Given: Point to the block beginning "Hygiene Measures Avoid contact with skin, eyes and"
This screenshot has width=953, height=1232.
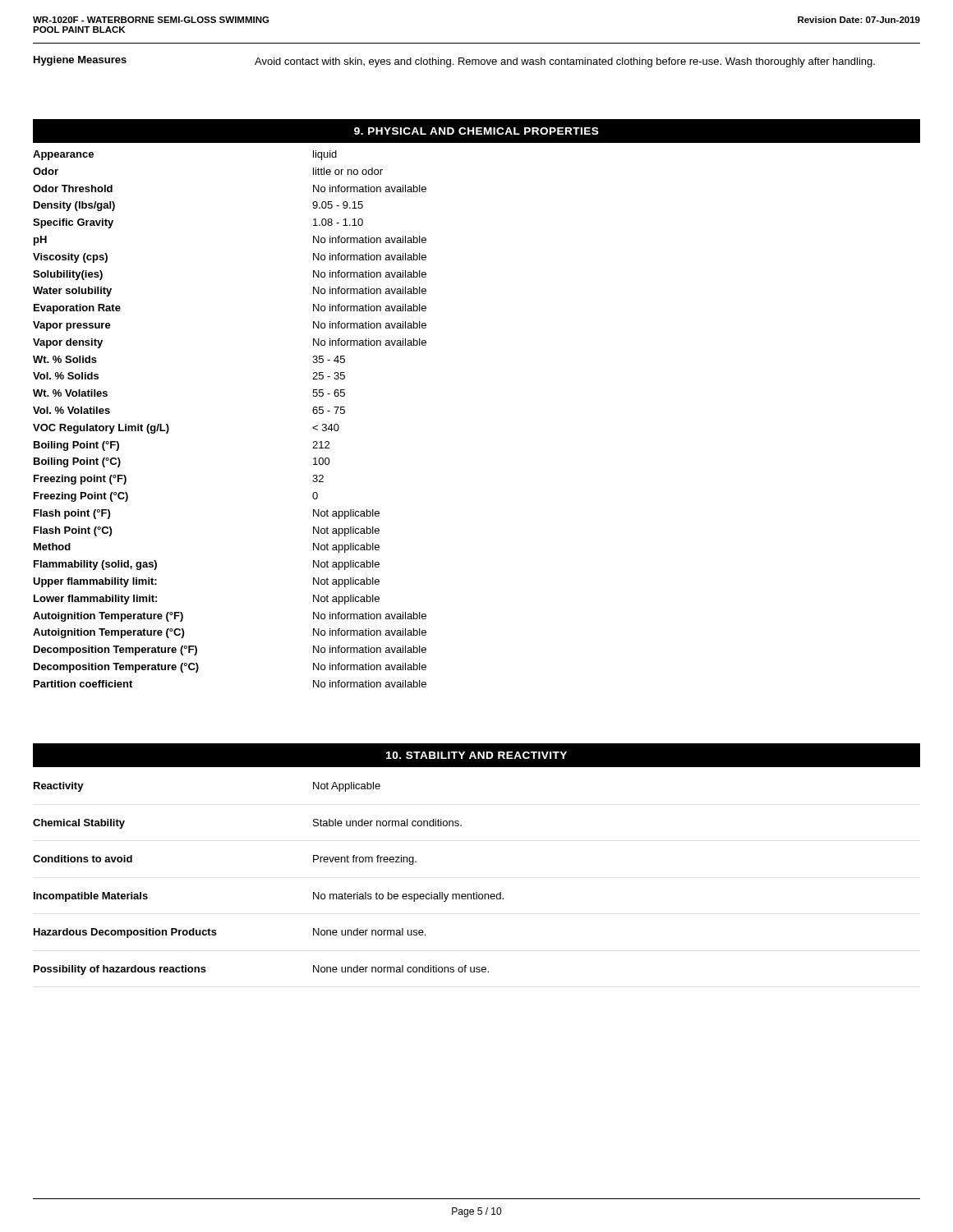Looking at the screenshot, I should pyautogui.click(x=476, y=61).
